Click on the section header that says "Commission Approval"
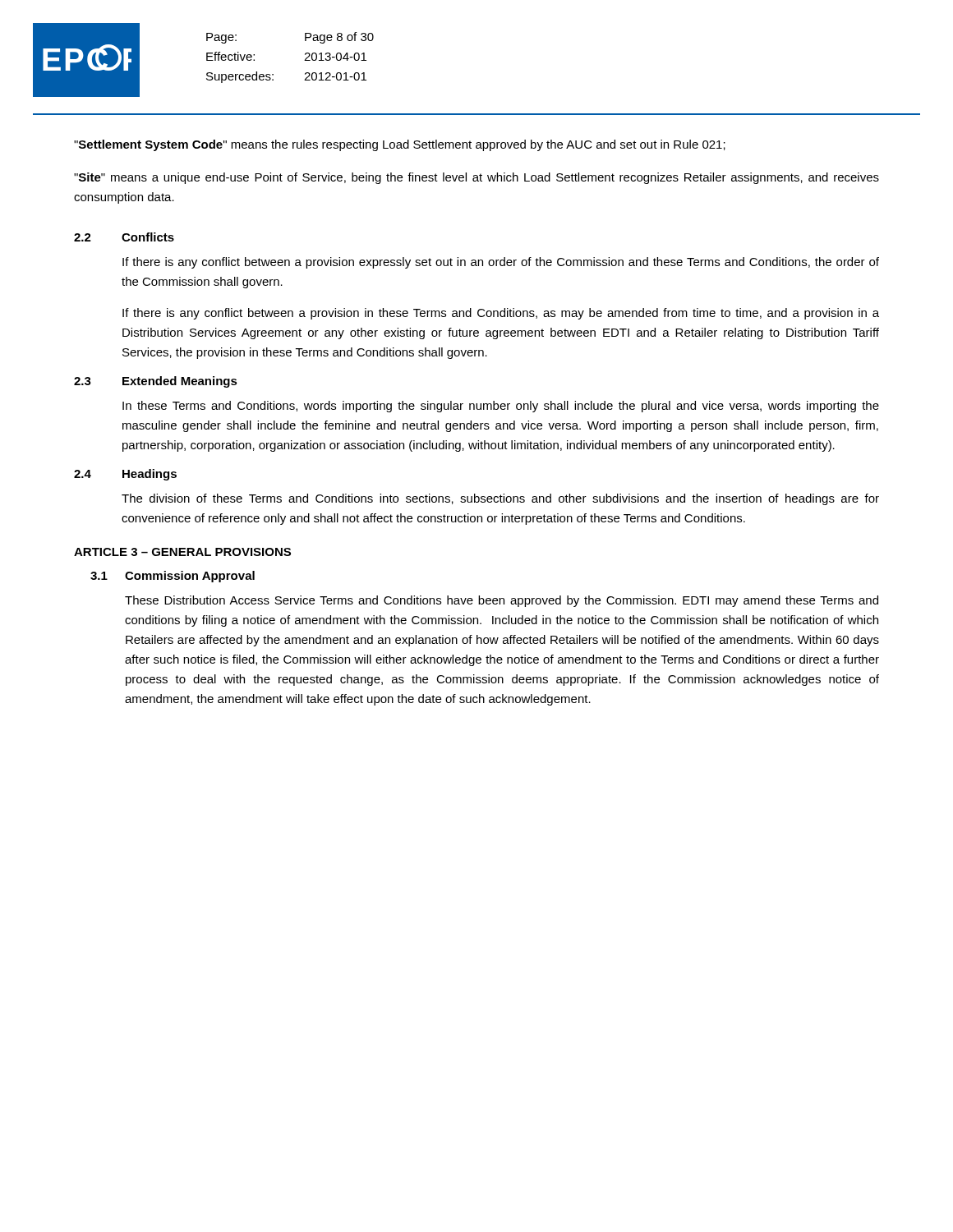The image size is (953, 1232). click(x=190, y=575)
